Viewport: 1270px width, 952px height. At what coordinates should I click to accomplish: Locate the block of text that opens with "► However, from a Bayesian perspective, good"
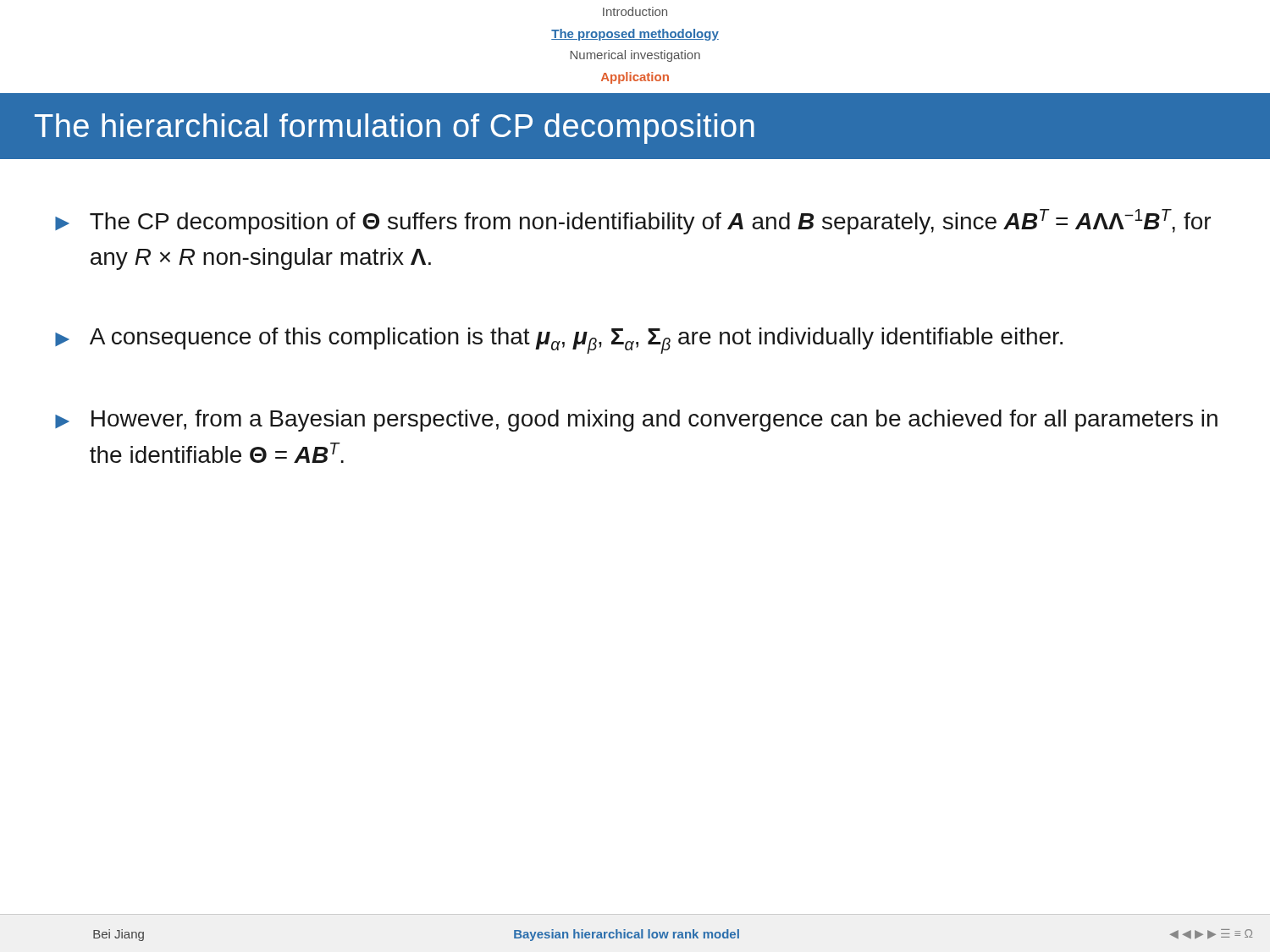[x=635, y=437]
